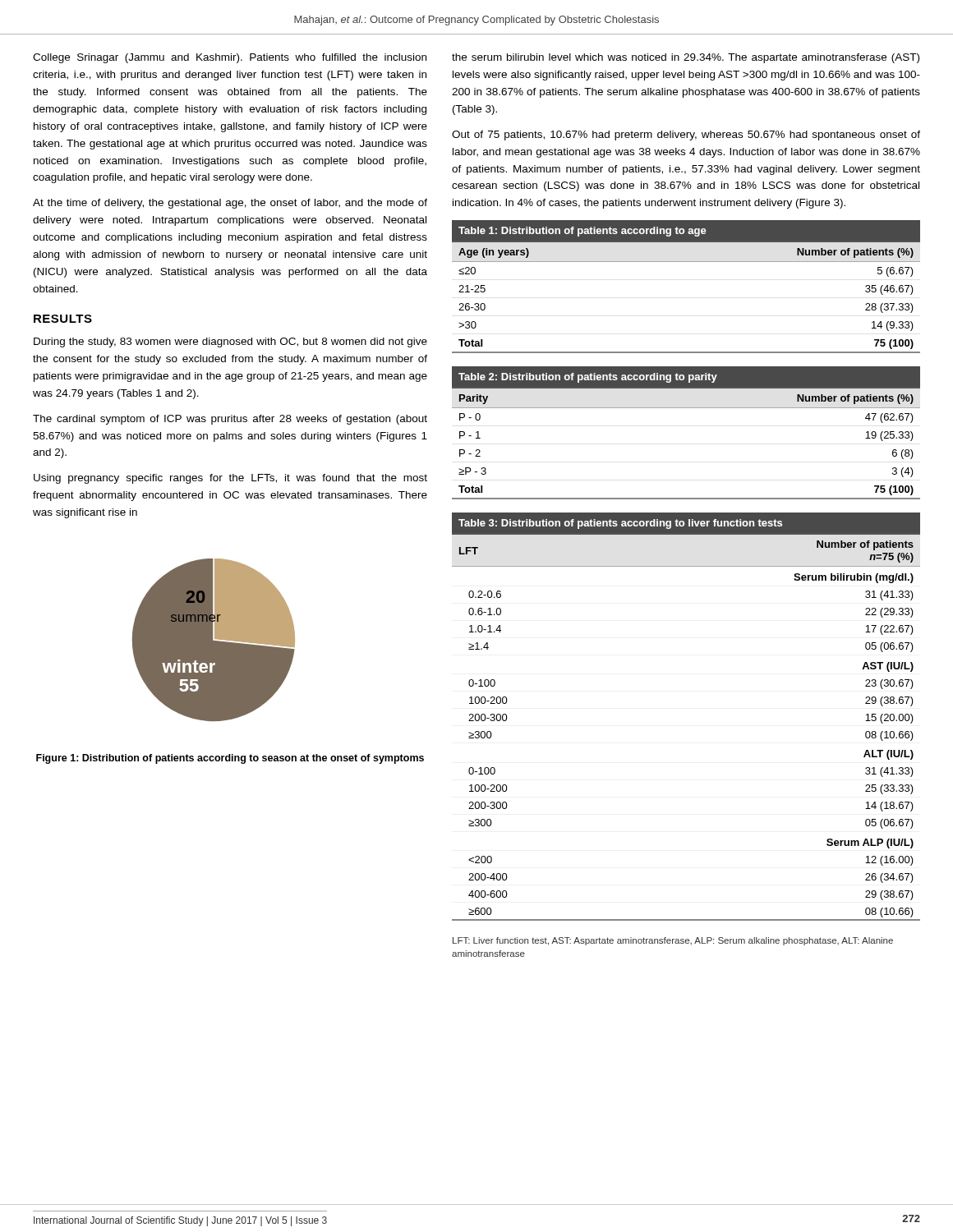Point to the block starting "The cardinal symptom of ICP was pruritus after"
This screenshot has height=1232, width=953.
[x=230, y=436]
